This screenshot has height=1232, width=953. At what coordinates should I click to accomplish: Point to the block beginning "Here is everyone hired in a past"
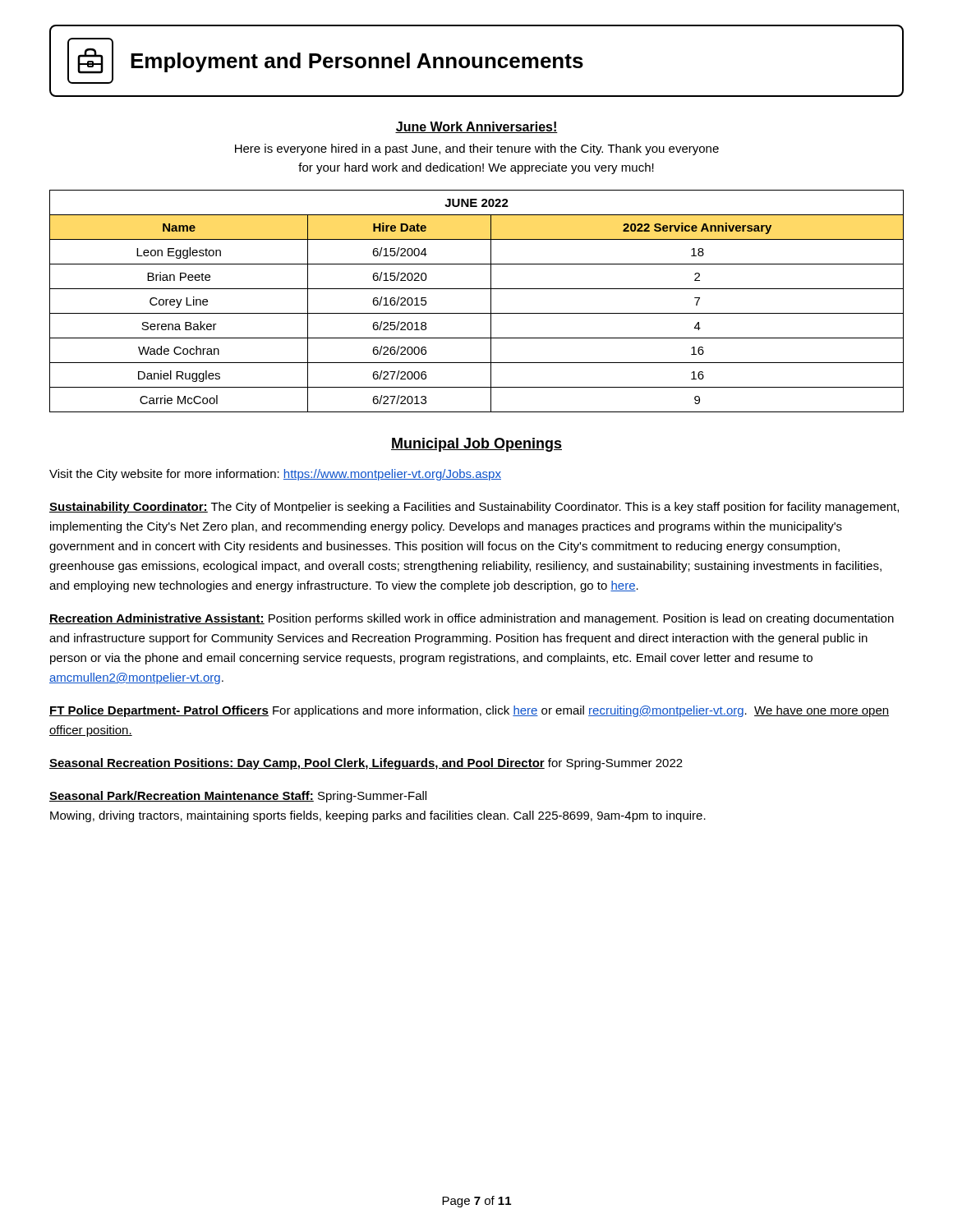click(x=476, y=158)
